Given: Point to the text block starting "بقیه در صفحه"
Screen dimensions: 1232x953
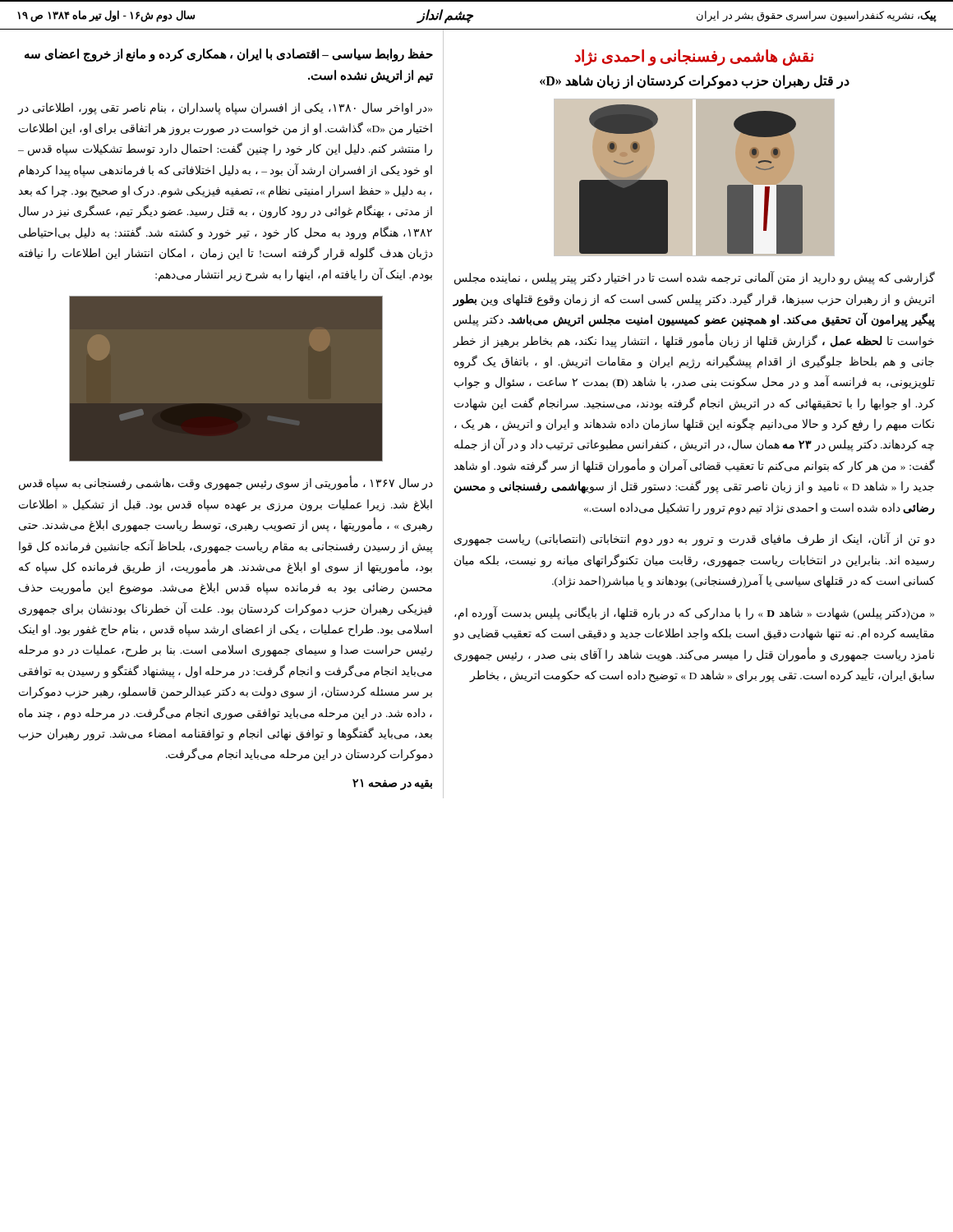Looking at the screenshot, I should point(393,783).
